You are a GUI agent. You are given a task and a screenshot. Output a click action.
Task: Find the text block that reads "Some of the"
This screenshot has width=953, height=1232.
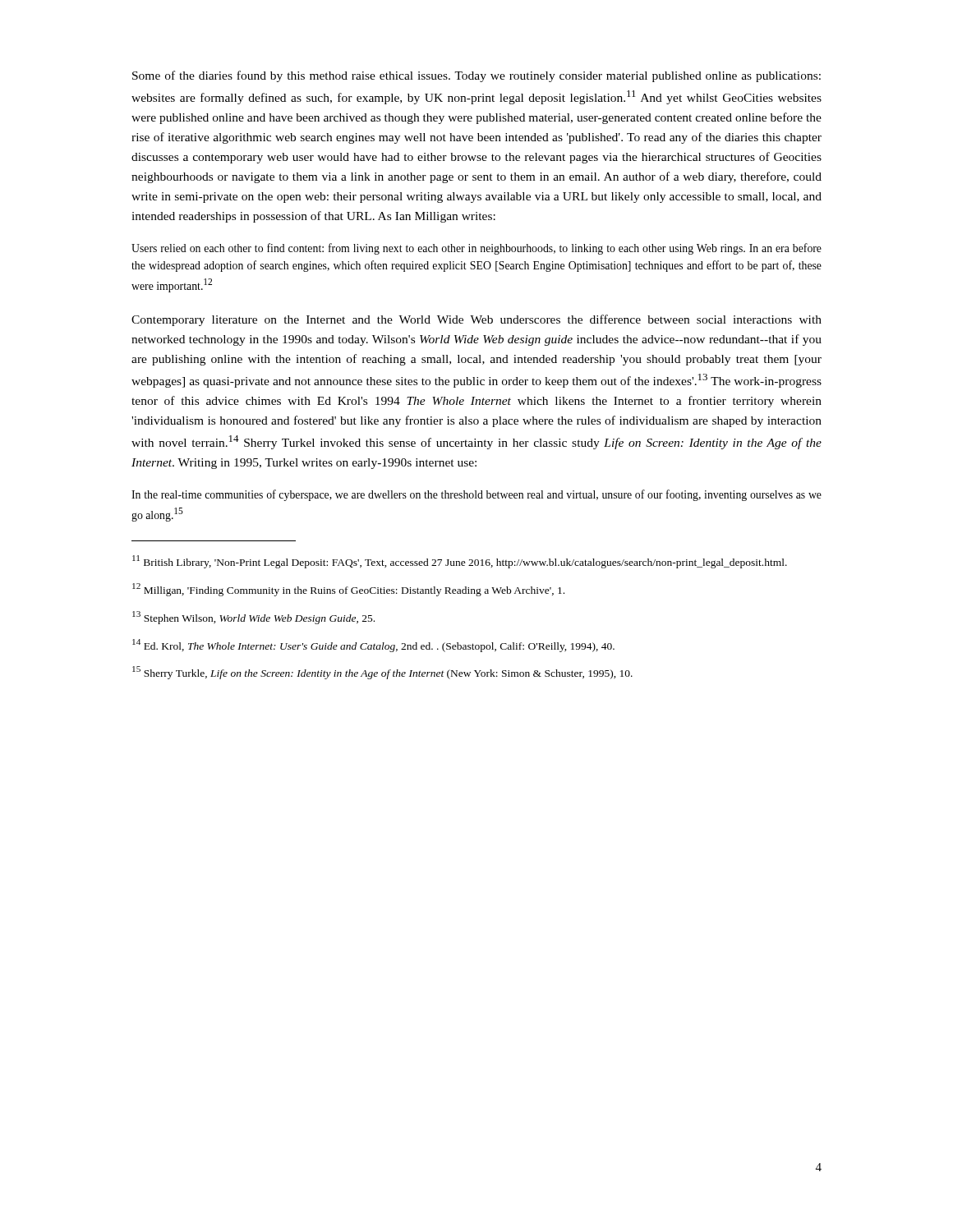coord(476,145)
